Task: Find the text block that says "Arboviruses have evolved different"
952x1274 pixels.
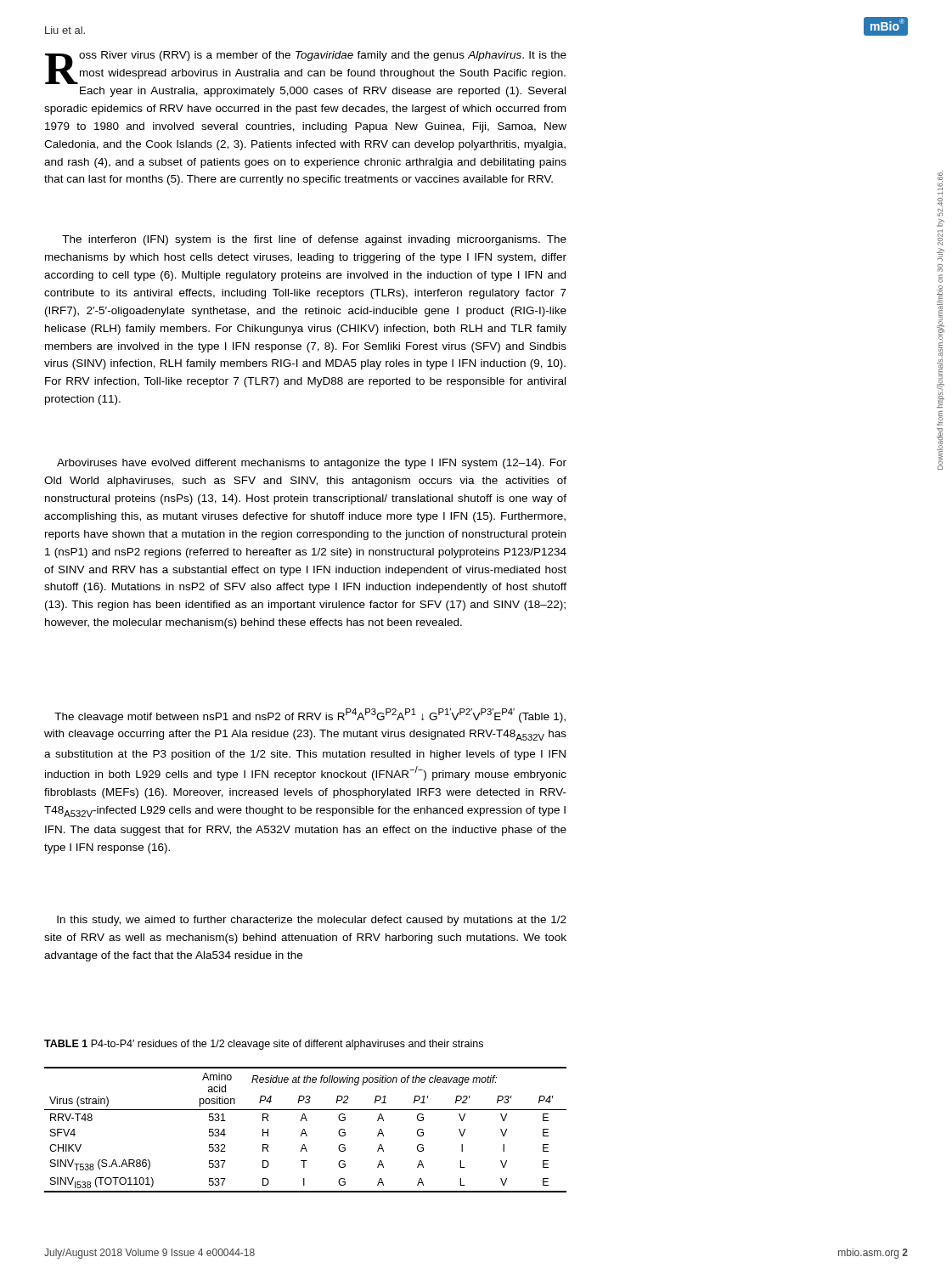Action: tap(305, 542)
